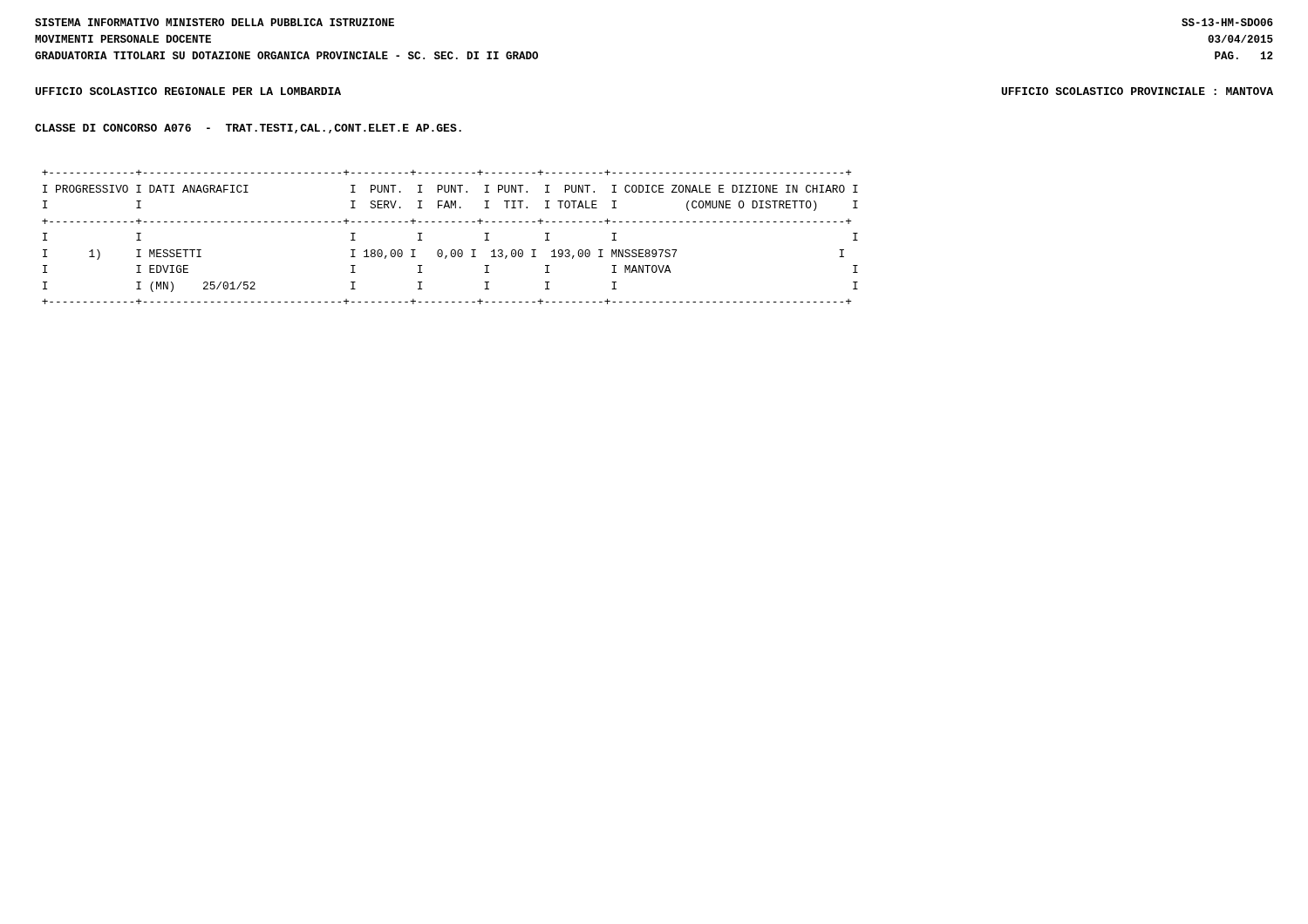1308x924 pixels.
Task: Locate the table
Action: coord(654,246)
